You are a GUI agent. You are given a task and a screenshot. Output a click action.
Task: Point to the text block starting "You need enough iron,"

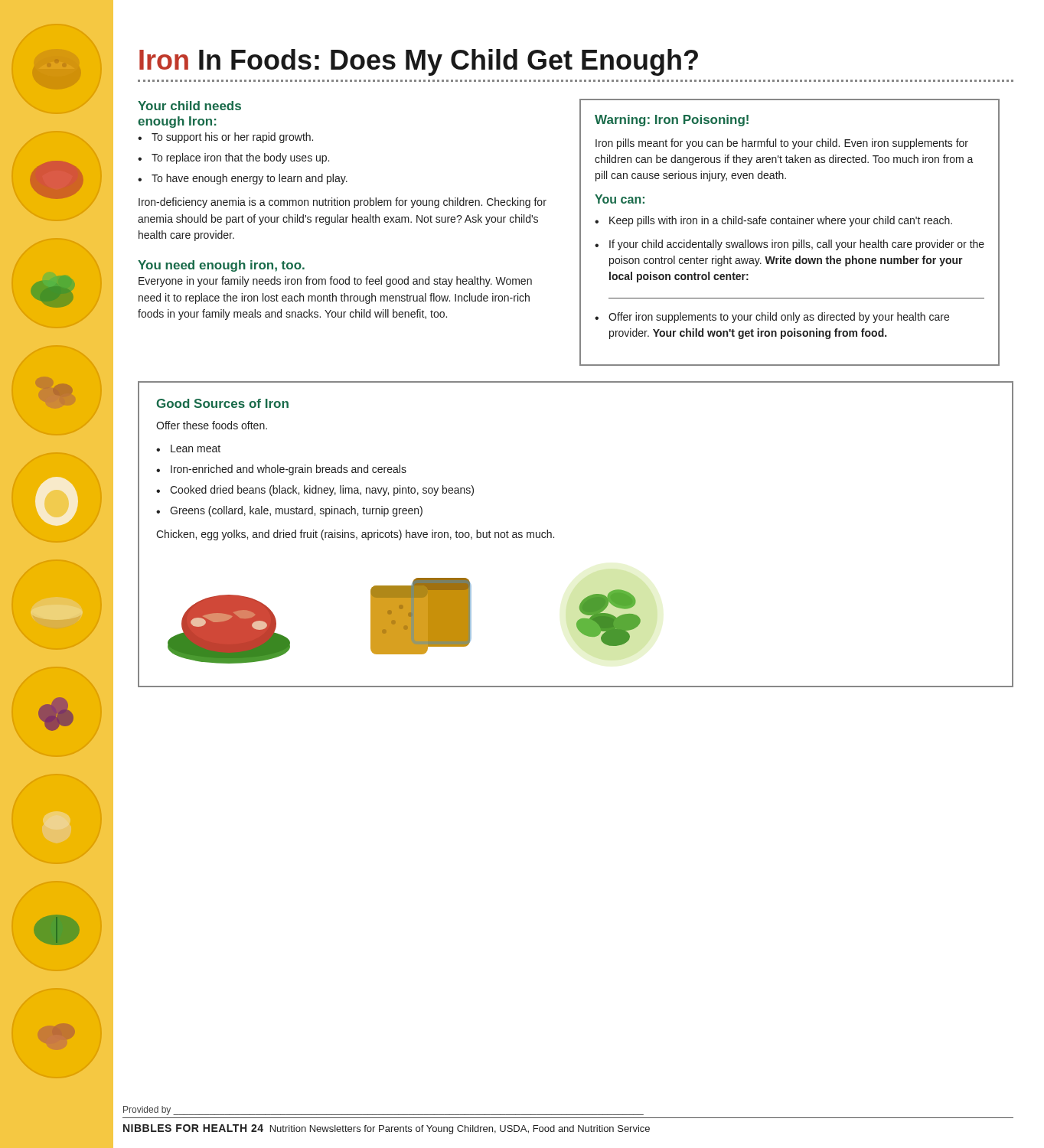[222, 265]
